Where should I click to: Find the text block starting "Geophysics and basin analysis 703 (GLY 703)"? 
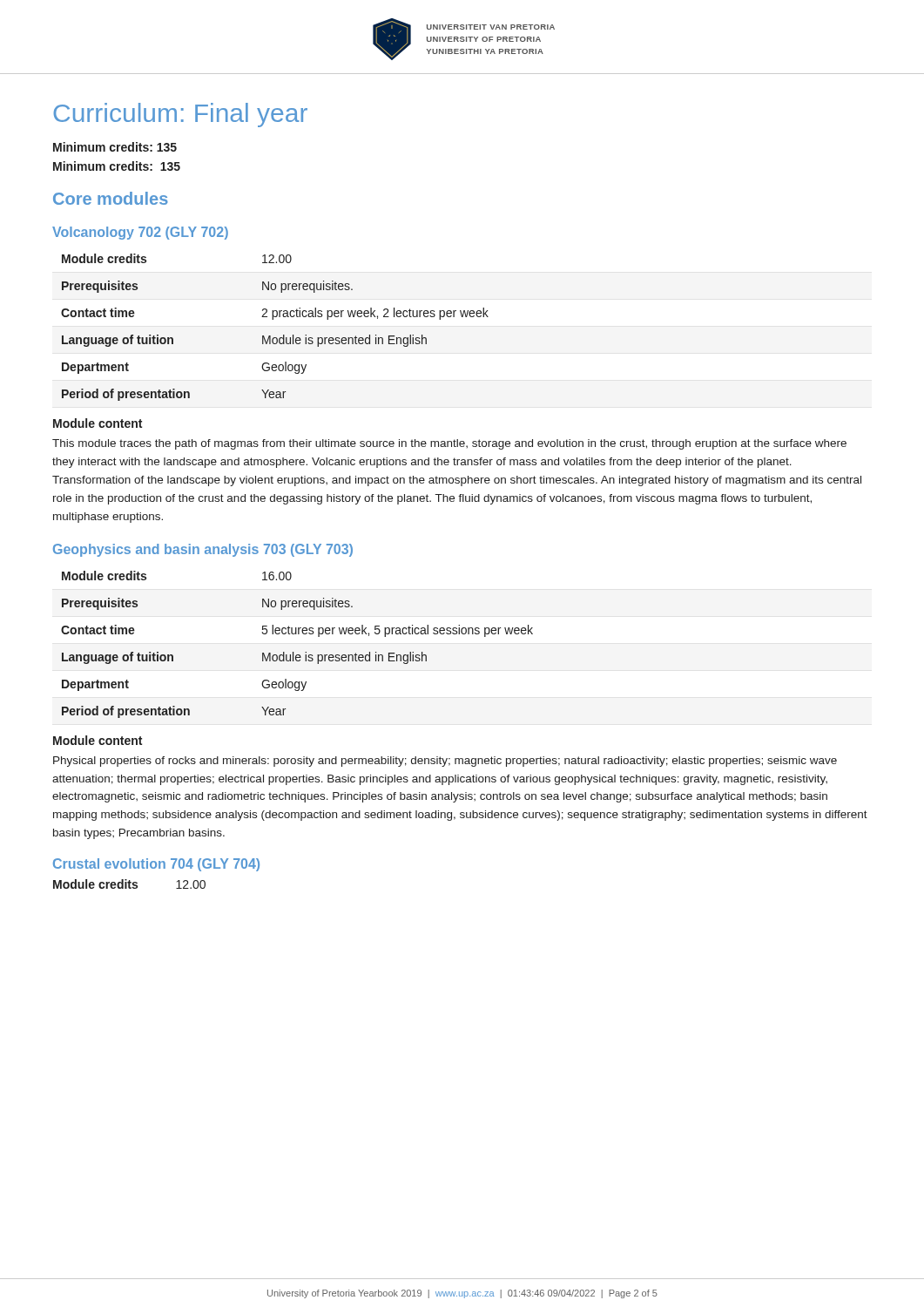click(x=203, y=550)
